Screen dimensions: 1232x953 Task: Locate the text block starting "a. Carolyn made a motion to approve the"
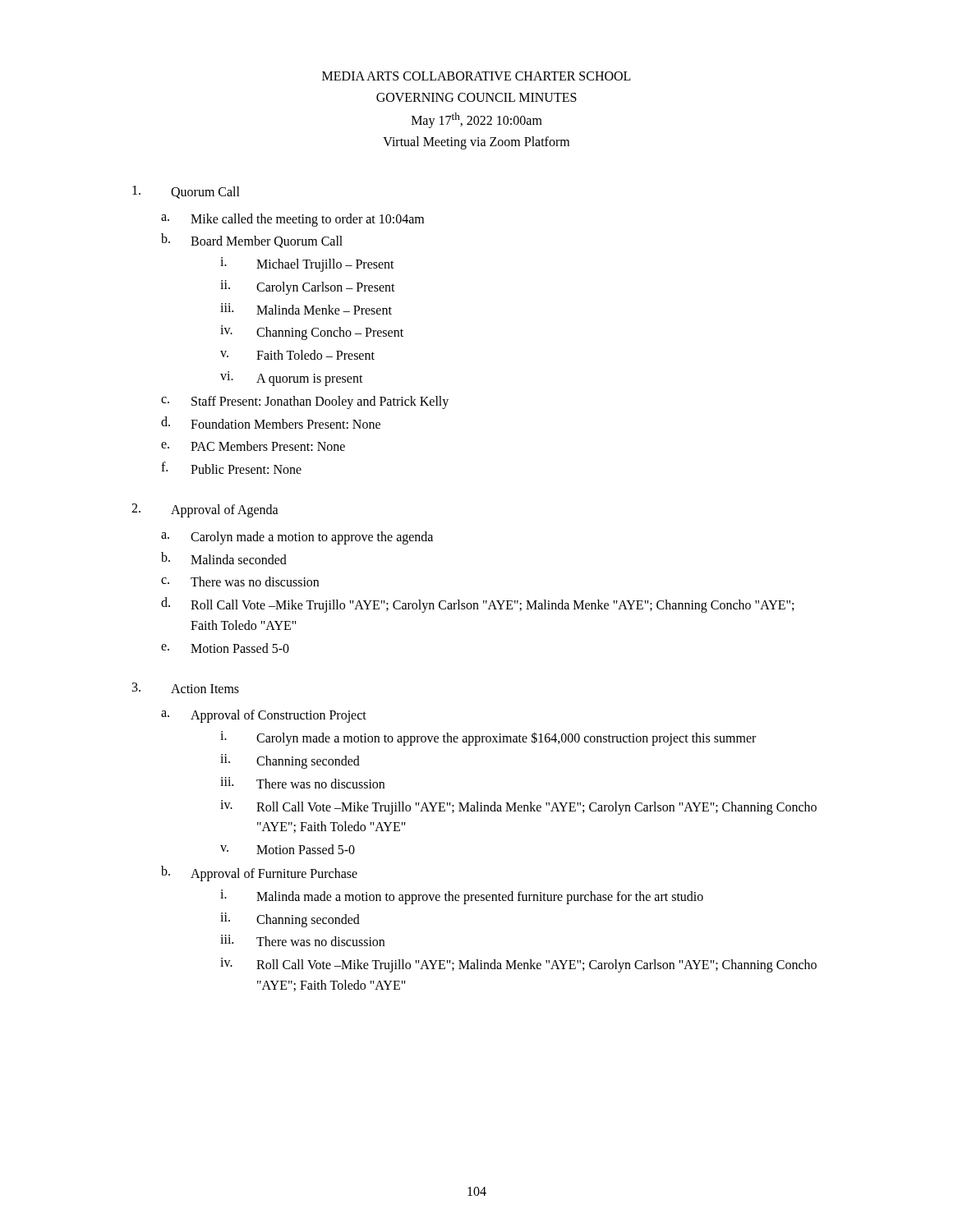(297, 538)
